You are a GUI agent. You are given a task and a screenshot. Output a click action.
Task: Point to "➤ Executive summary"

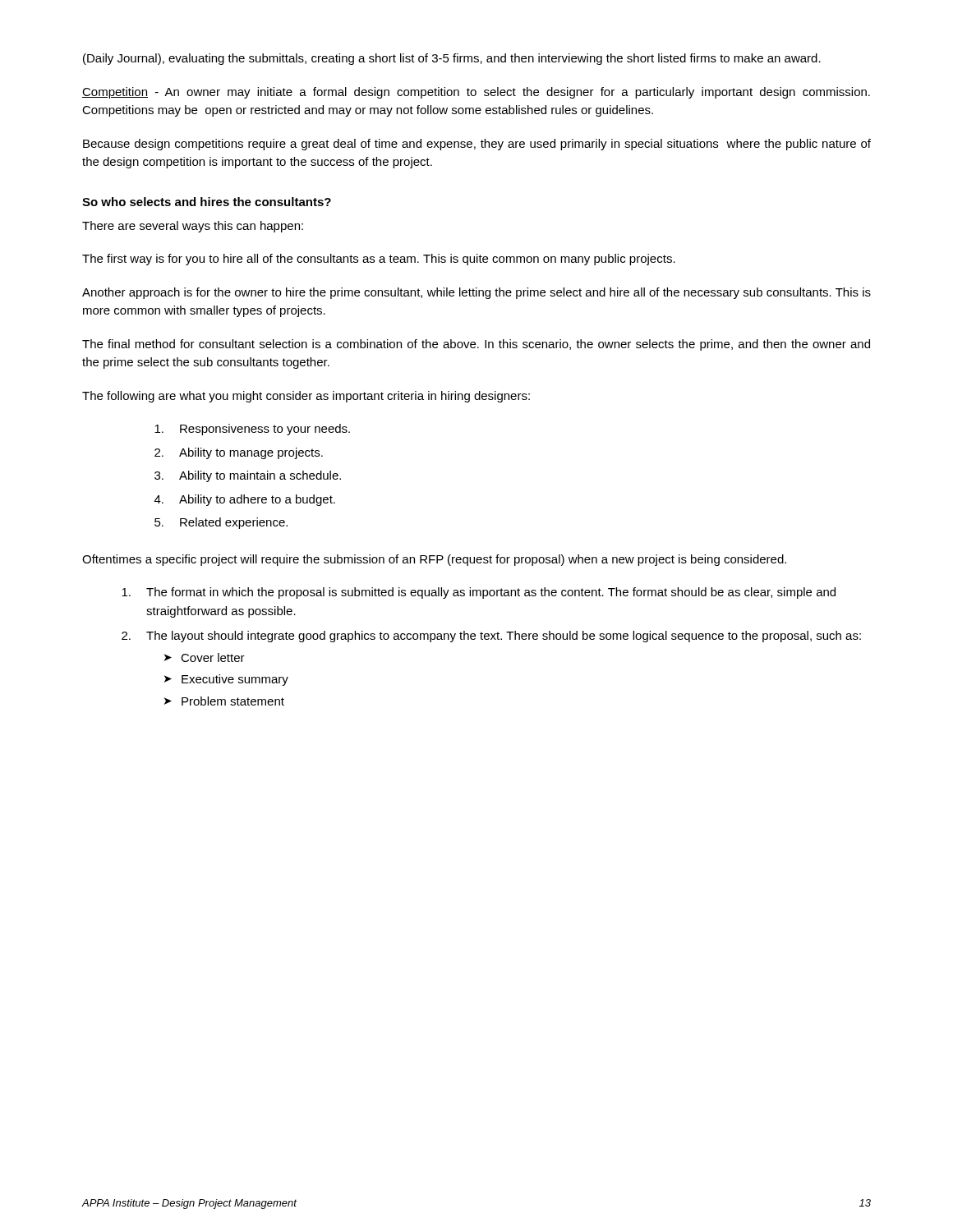225,679
